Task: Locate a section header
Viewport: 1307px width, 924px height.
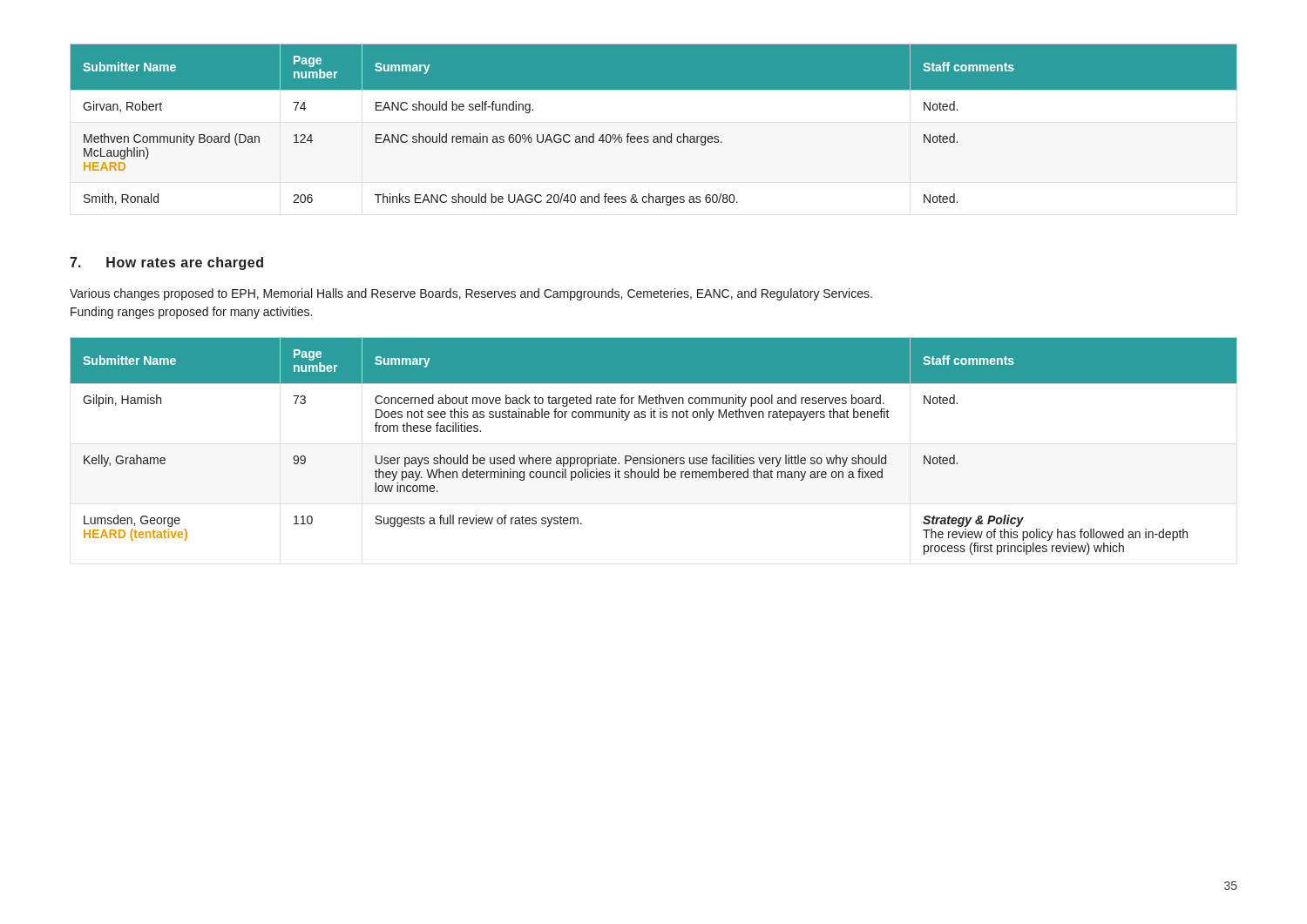Action: [167, 263]
